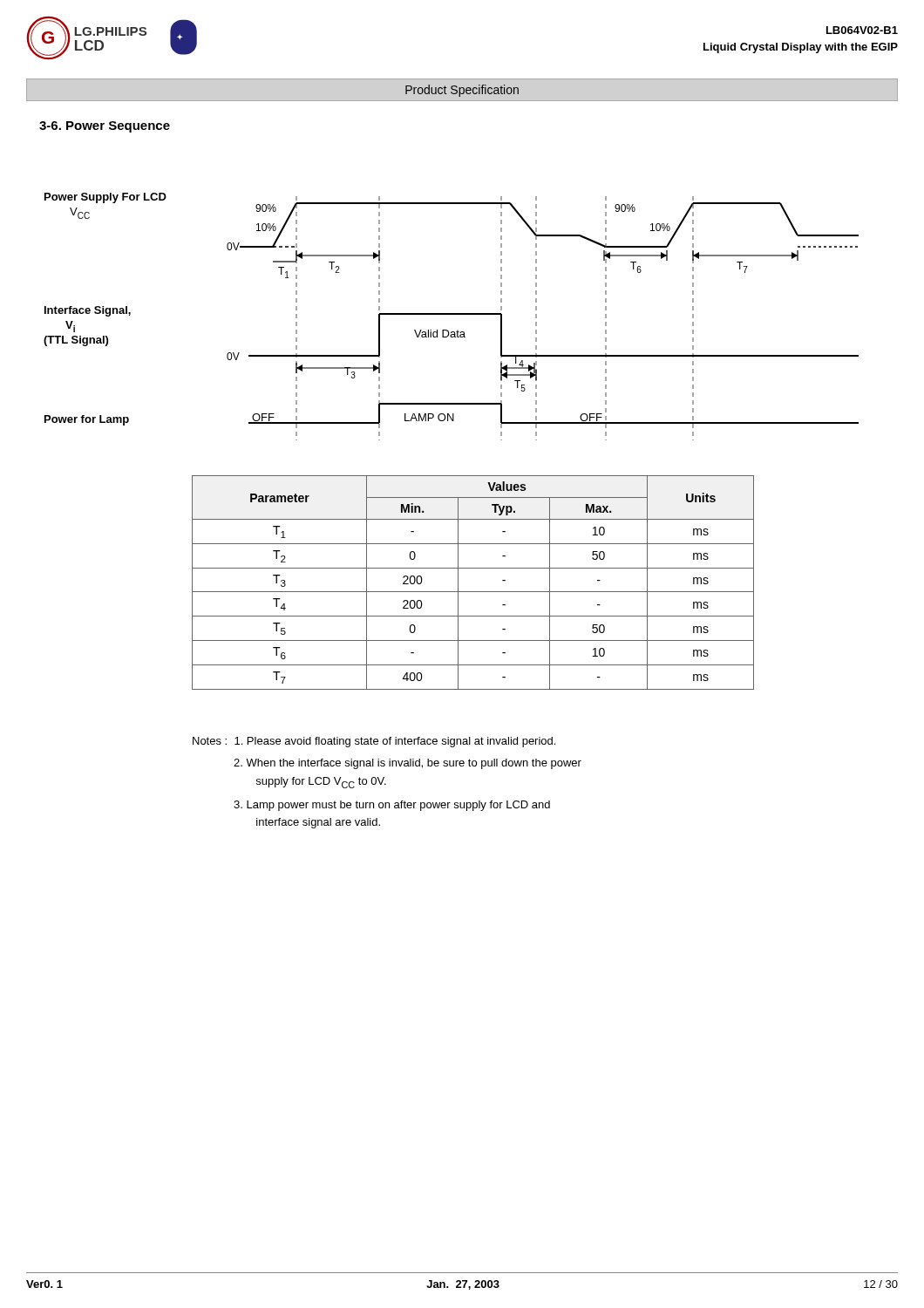This screenshot has height=1308, width=924.
Task: Locate the title that says "Product Specification"
Action: click(x=462, y=90)
